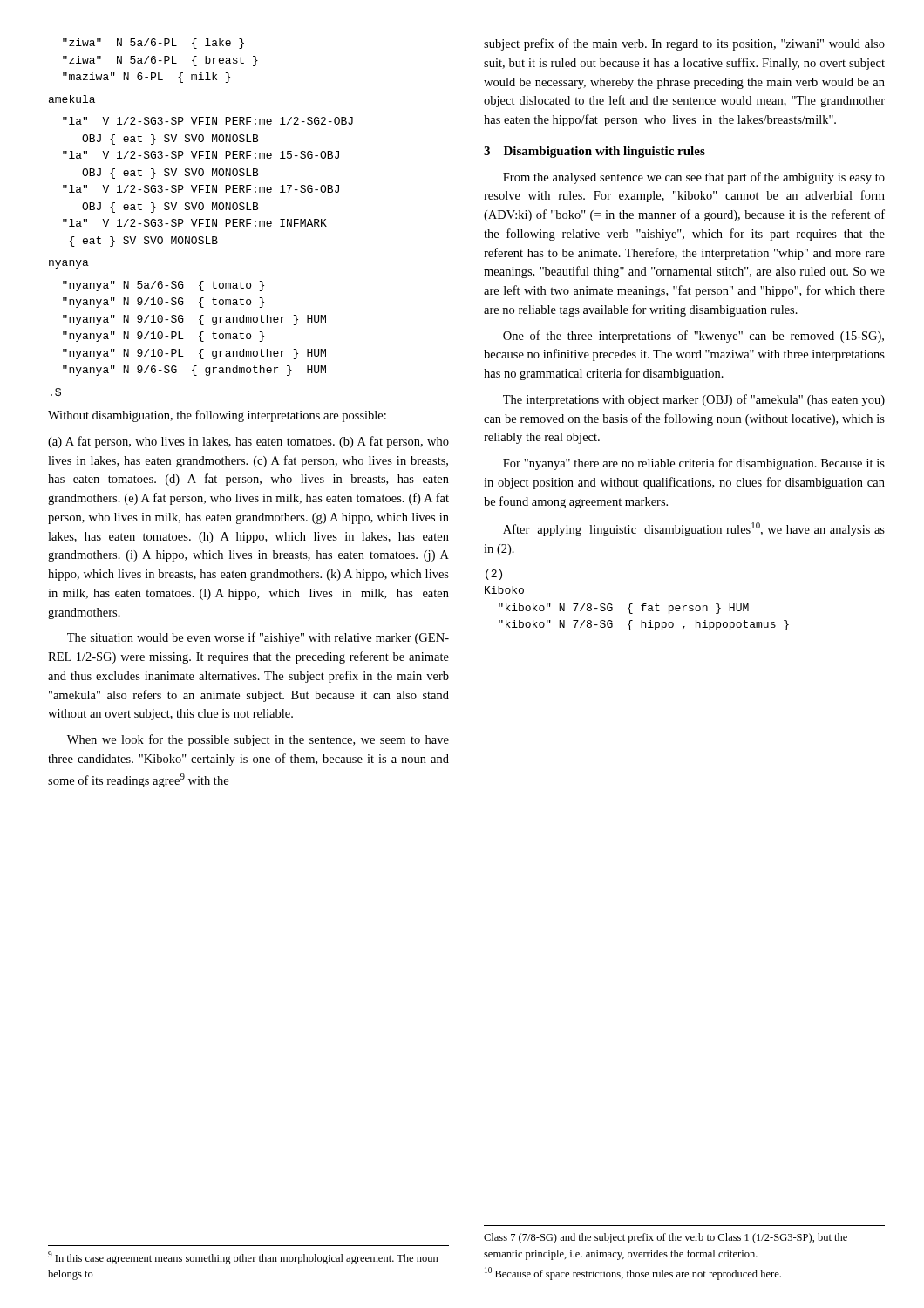Locate the text block with the text "subject prefix of the main verb."
The height and width of the screenshot is (1308, 924).
coord(684,82)
